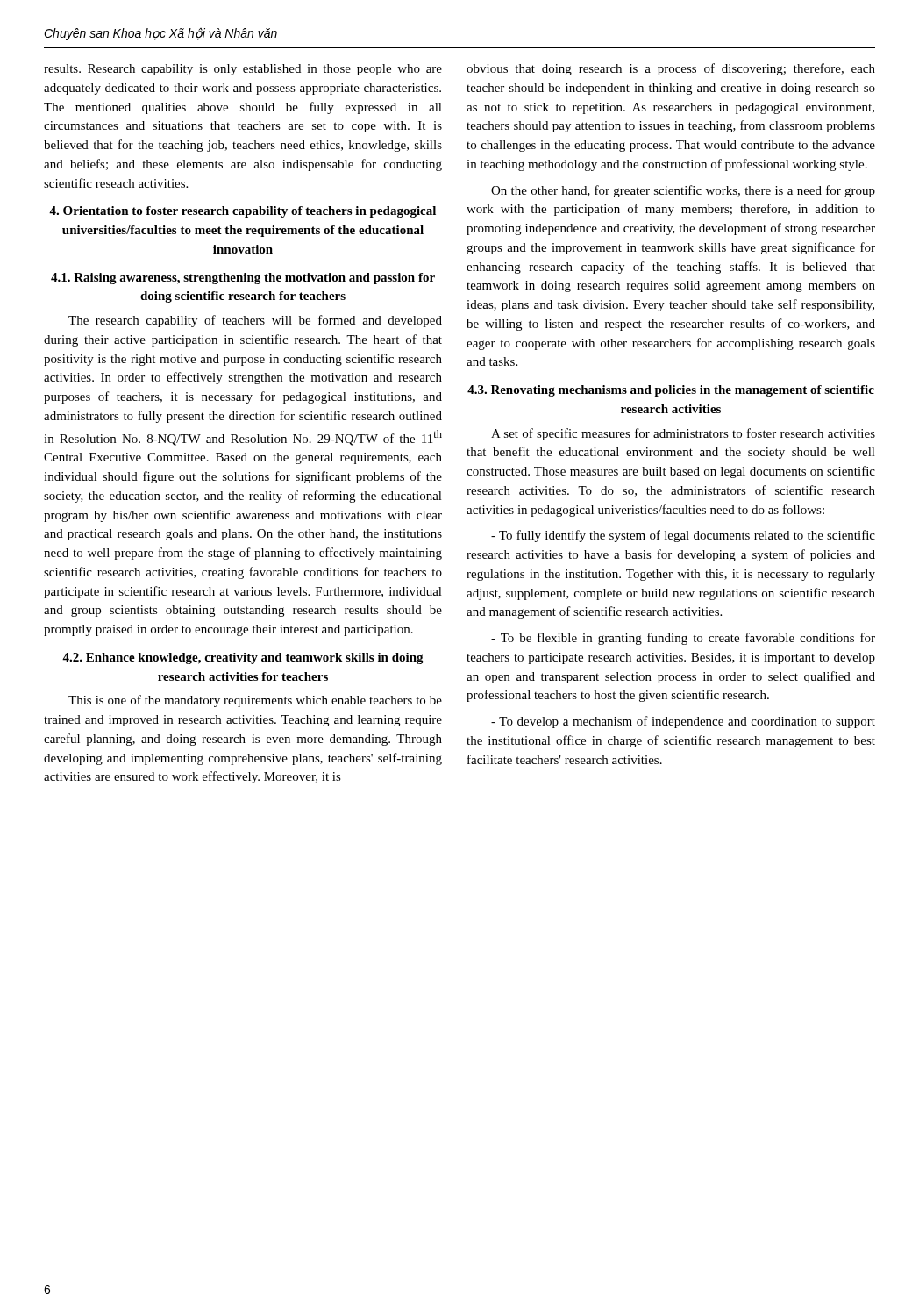The width and height of the screenshot is (919, 1316).
Task: Click on the passage starting "4. Orientation to"
Action: tap(243, 230)
